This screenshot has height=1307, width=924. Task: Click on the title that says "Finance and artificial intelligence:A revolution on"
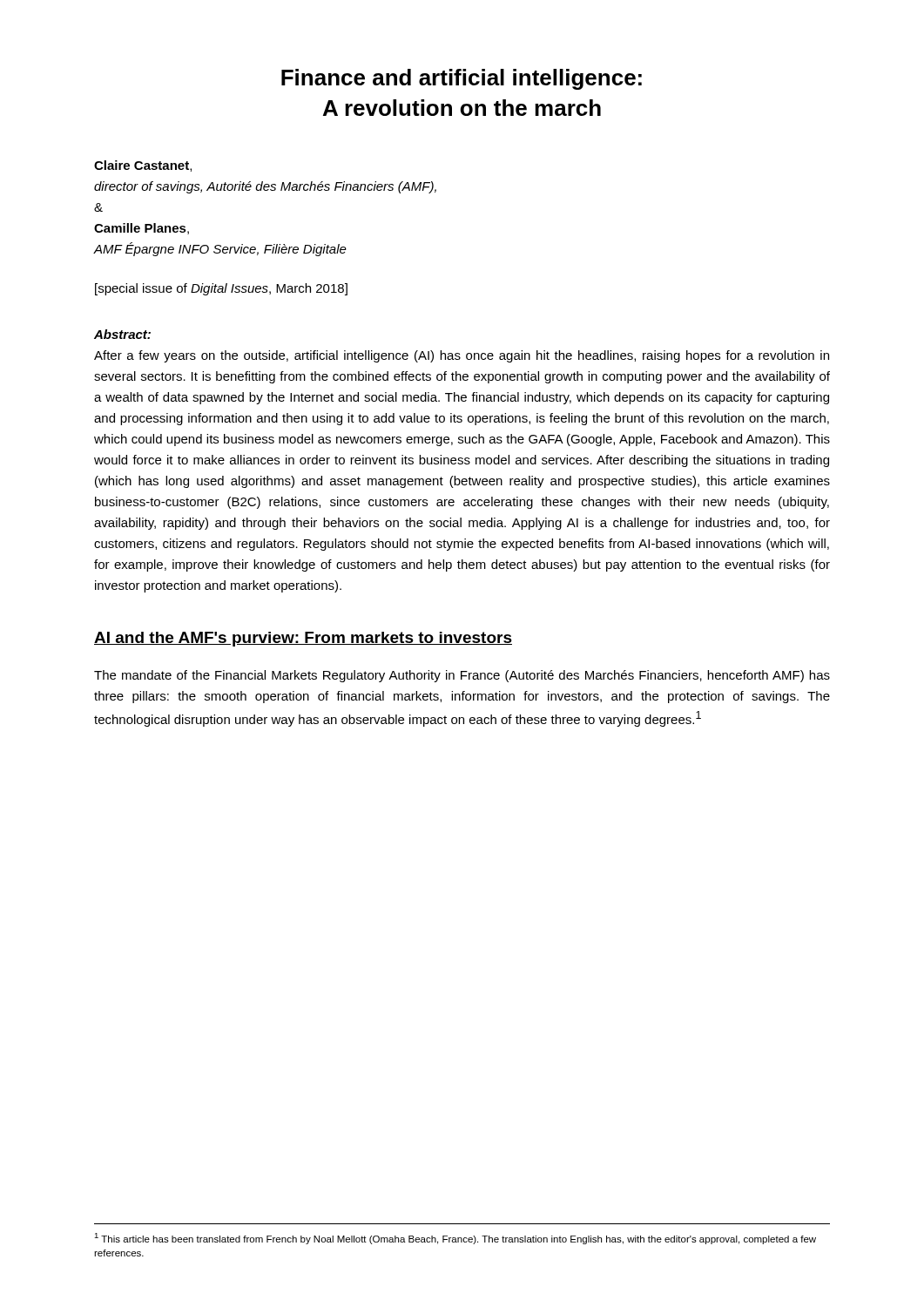tap(462, 93)
